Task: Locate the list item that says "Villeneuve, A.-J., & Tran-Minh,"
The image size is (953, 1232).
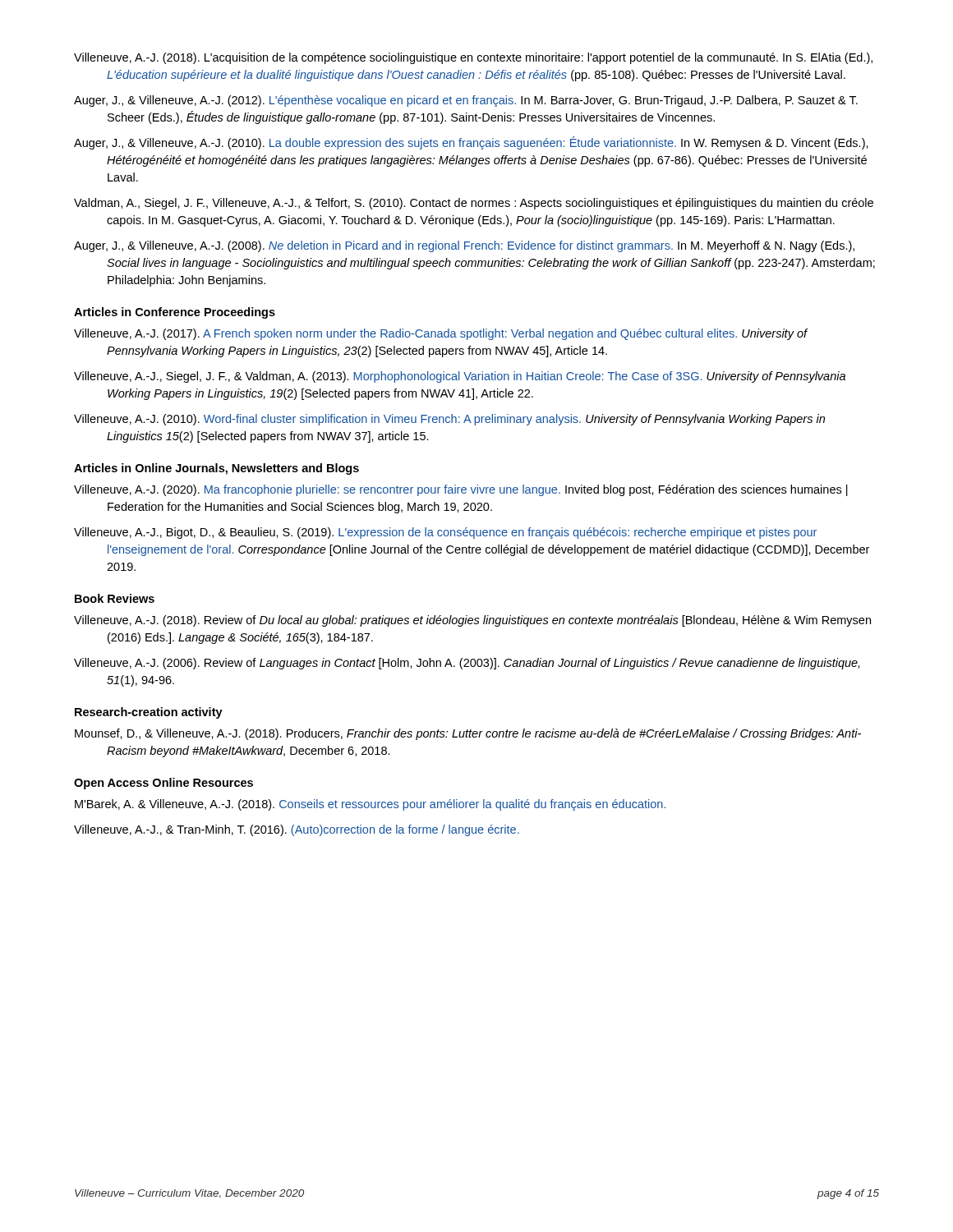Action: [297, 830]
